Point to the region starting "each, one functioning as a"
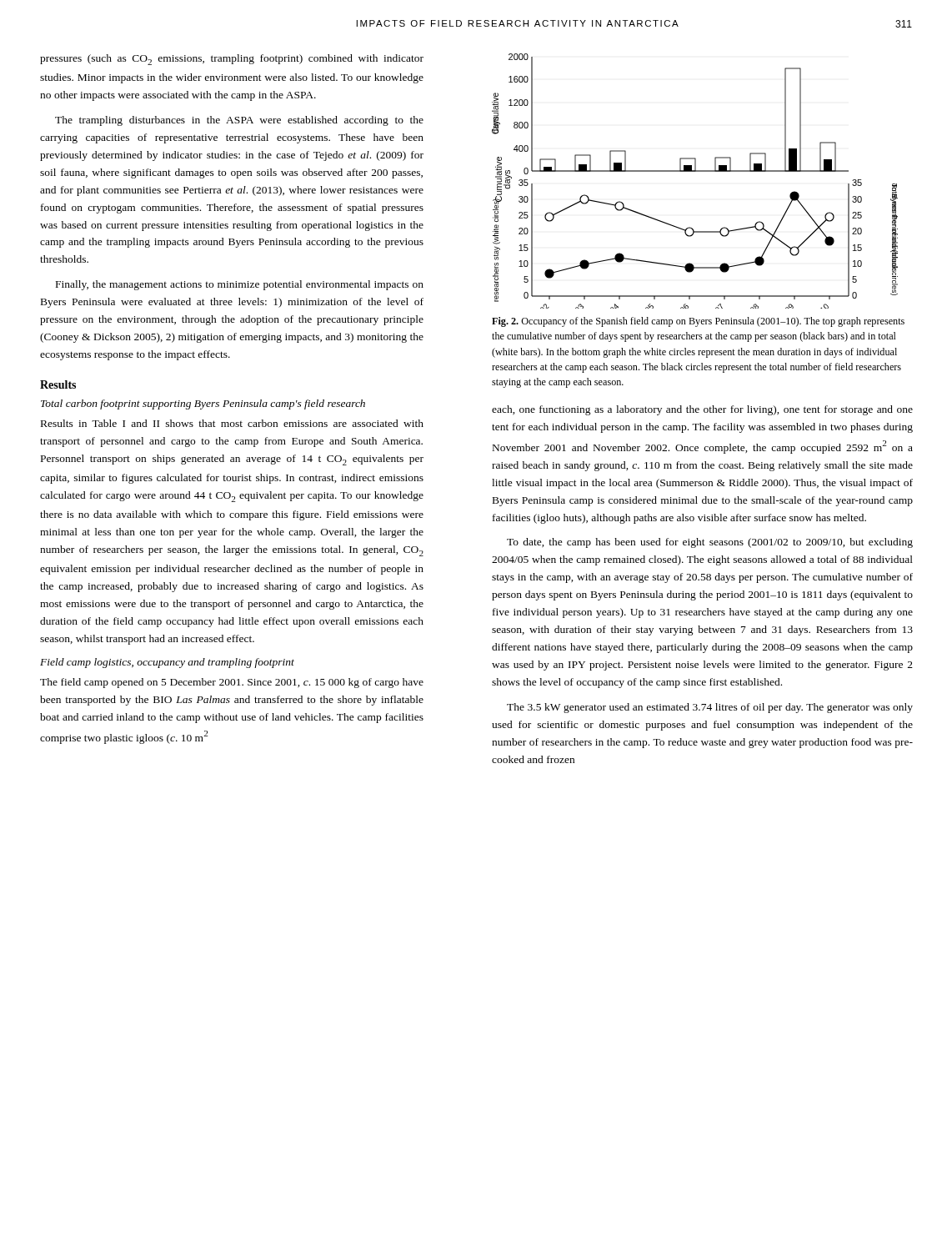 [x=702, y=464]
